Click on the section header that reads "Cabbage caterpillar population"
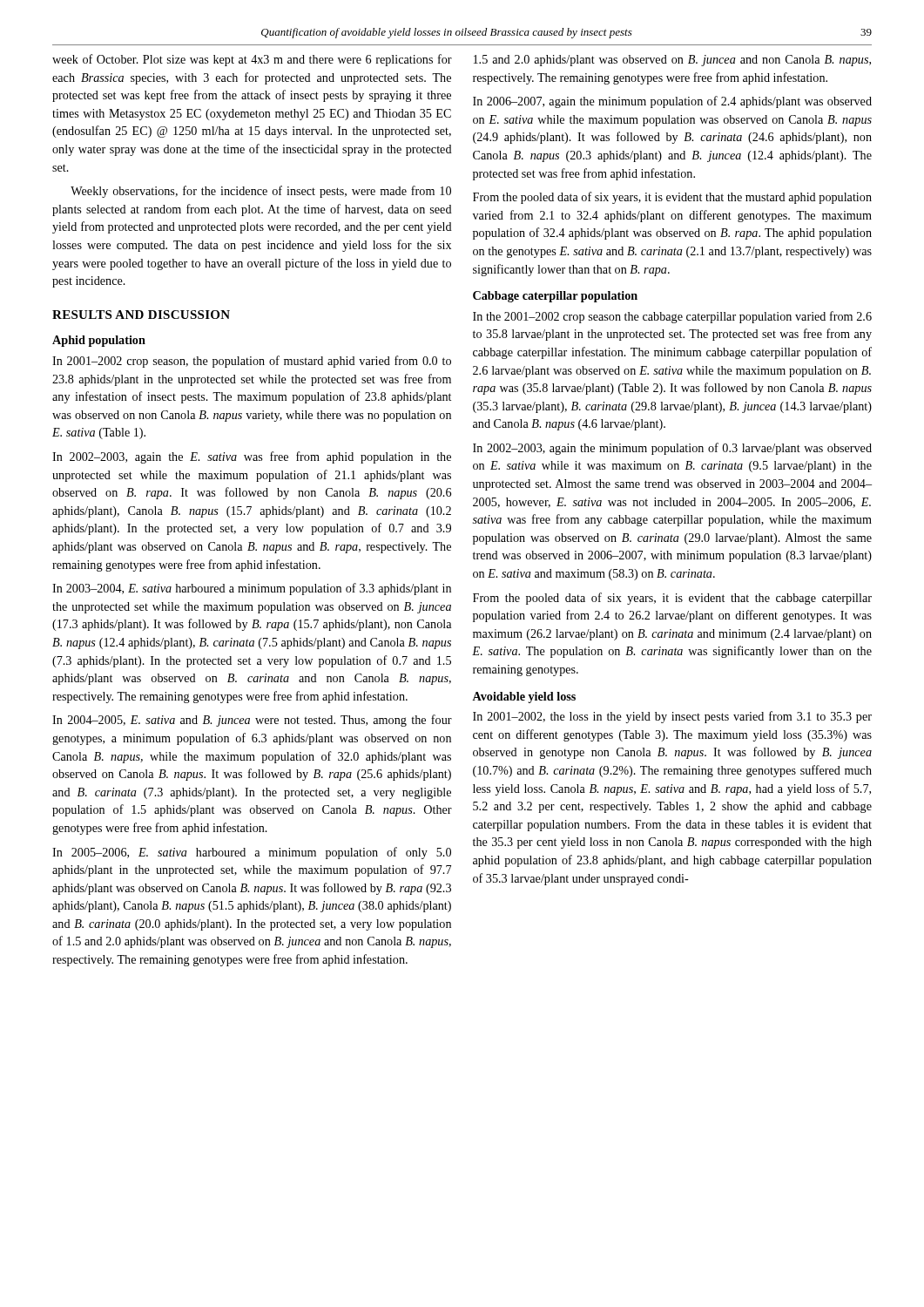The width and height of the screenshot is (924, 1307). (555, 296)
